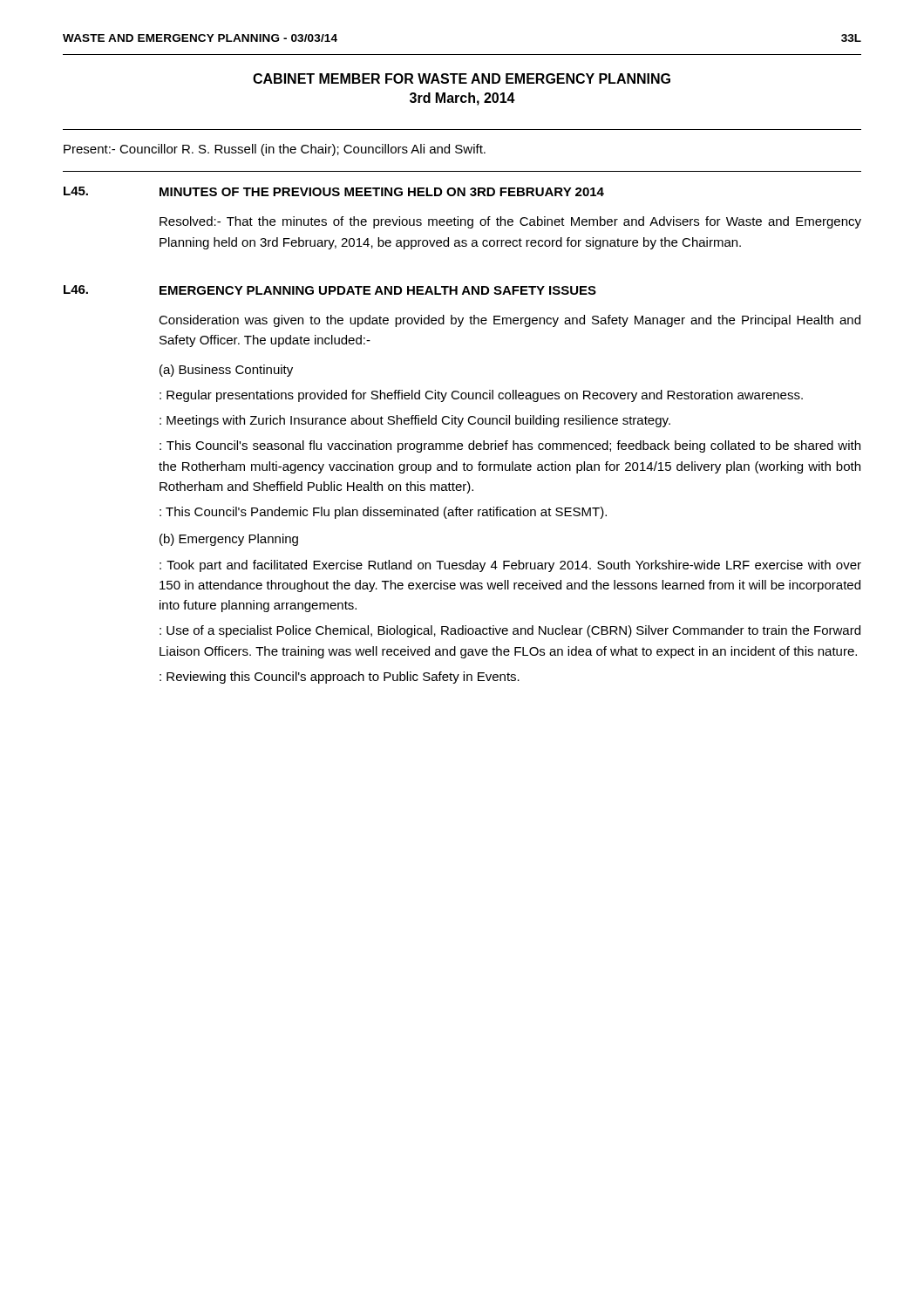This screenshot has width=924, height=1308.
Task: Find the block on this page that starts ": Use of a specialist Police Chemical, Biological,"
Action: tap(510, 640)
